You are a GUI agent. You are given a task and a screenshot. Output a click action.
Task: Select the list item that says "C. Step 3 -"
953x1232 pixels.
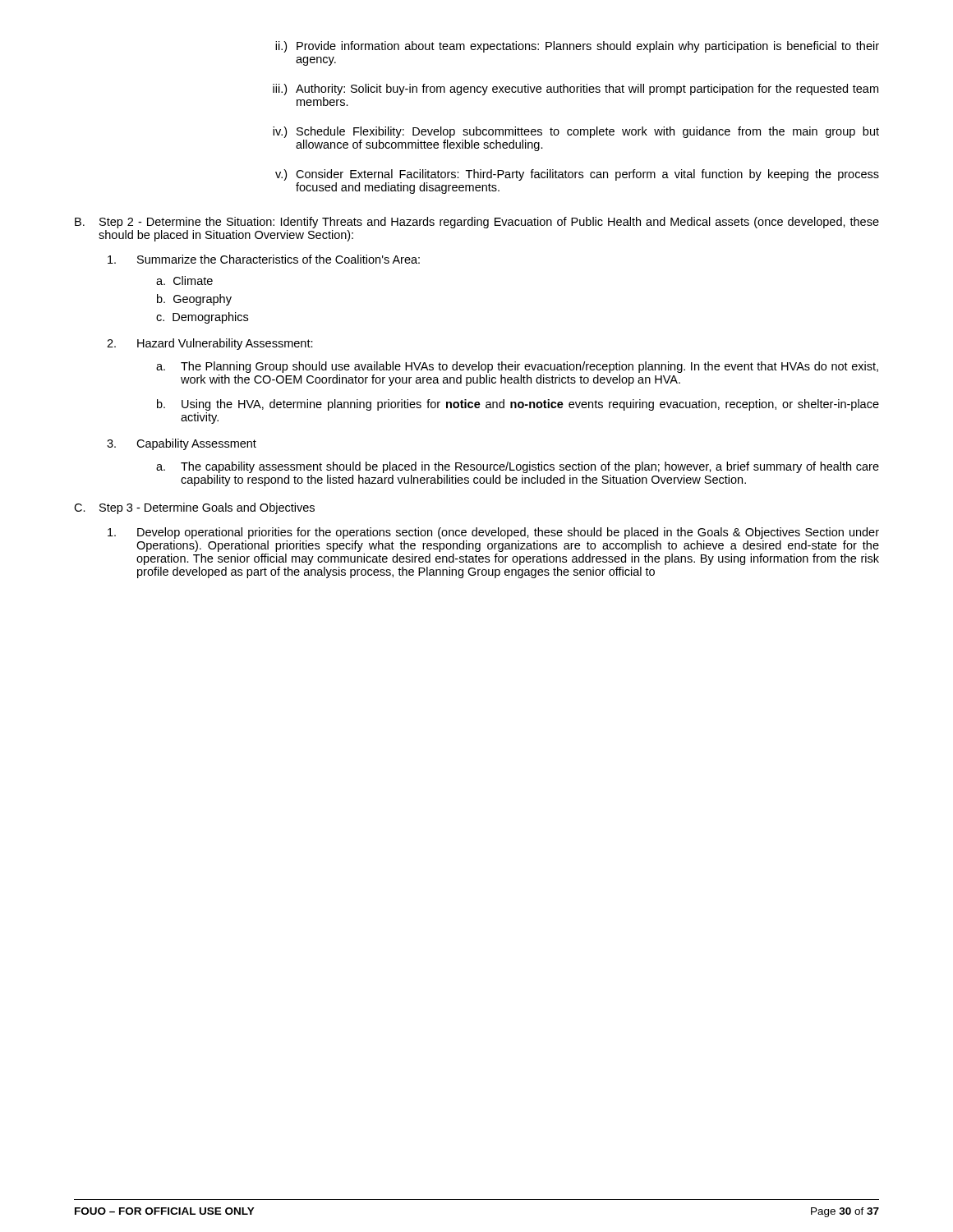[x=194, y=508]
